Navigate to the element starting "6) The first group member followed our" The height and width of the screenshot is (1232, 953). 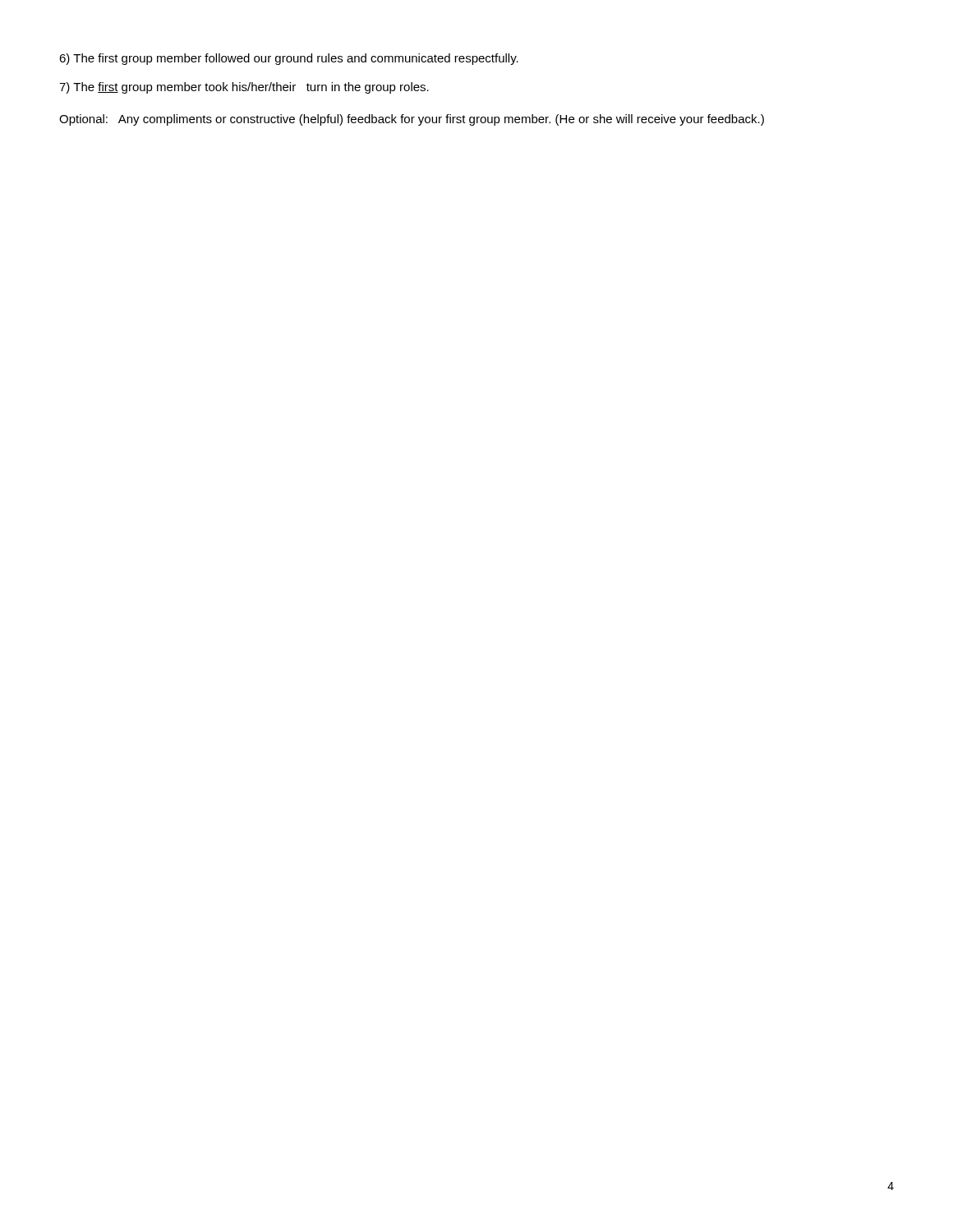(289, 58)
